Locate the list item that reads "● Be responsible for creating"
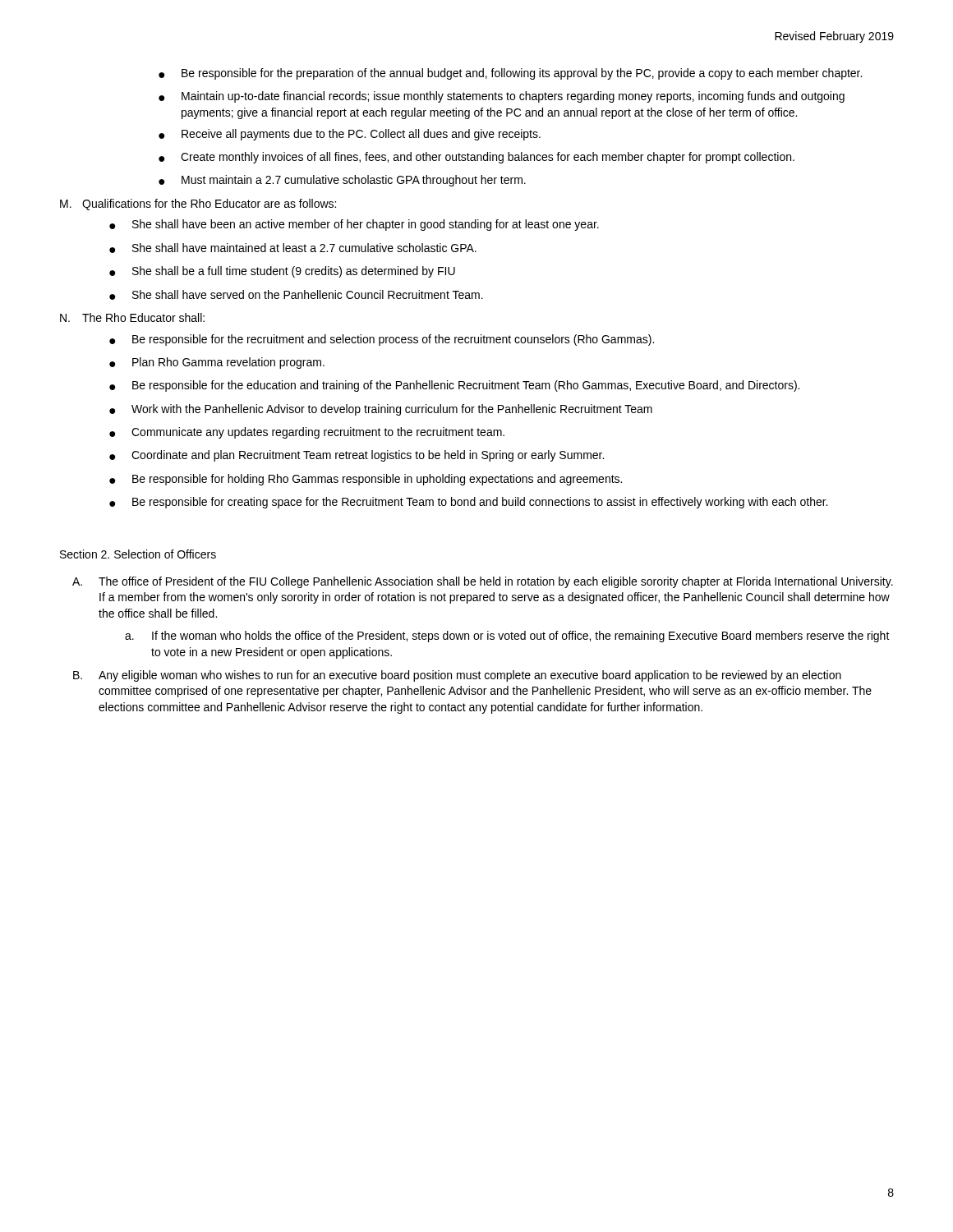This screenshot has width=953, height=1232. pos(501,504)
